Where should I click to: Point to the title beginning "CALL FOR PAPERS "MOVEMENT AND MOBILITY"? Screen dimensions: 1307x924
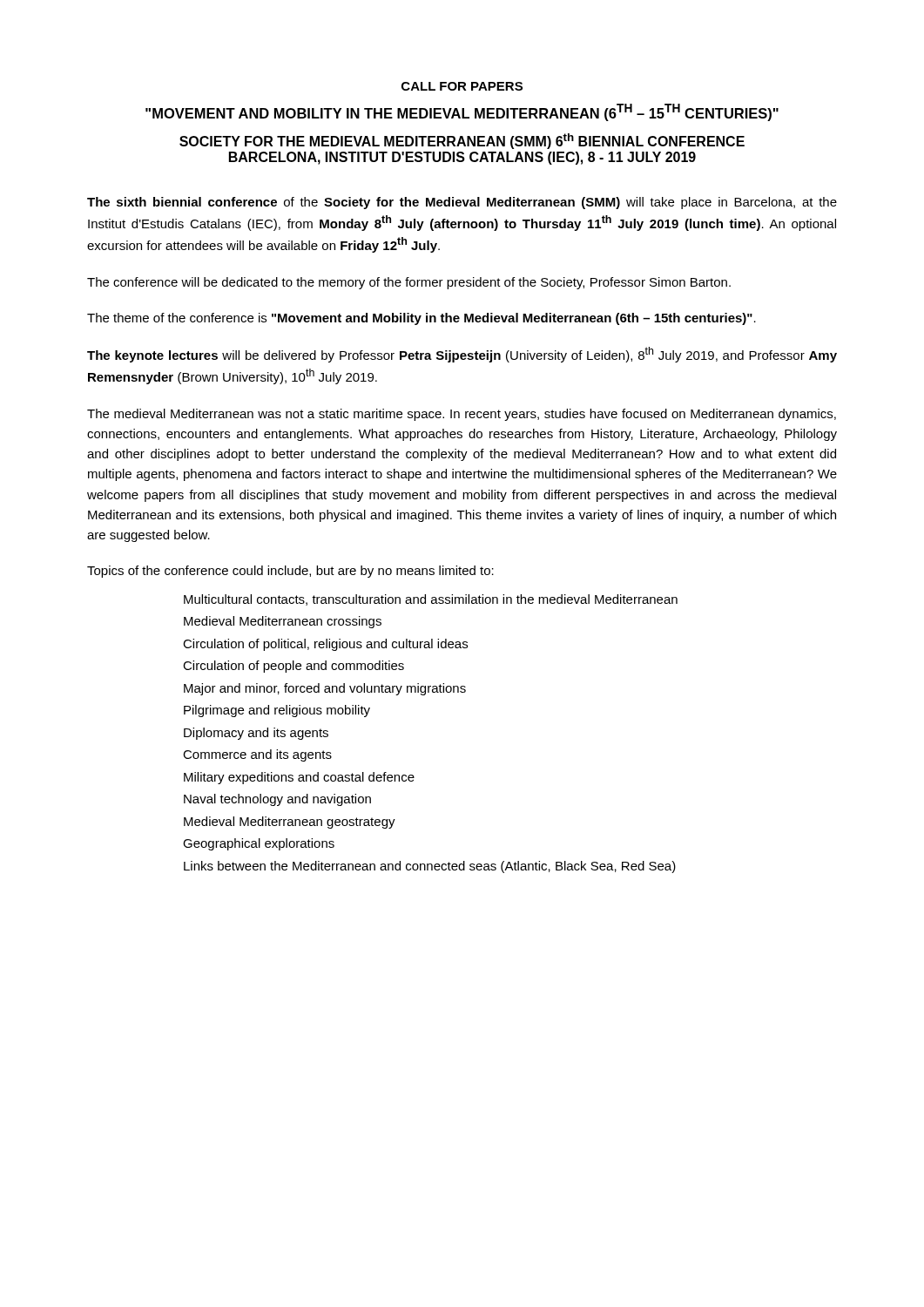[x=462, y=122]
